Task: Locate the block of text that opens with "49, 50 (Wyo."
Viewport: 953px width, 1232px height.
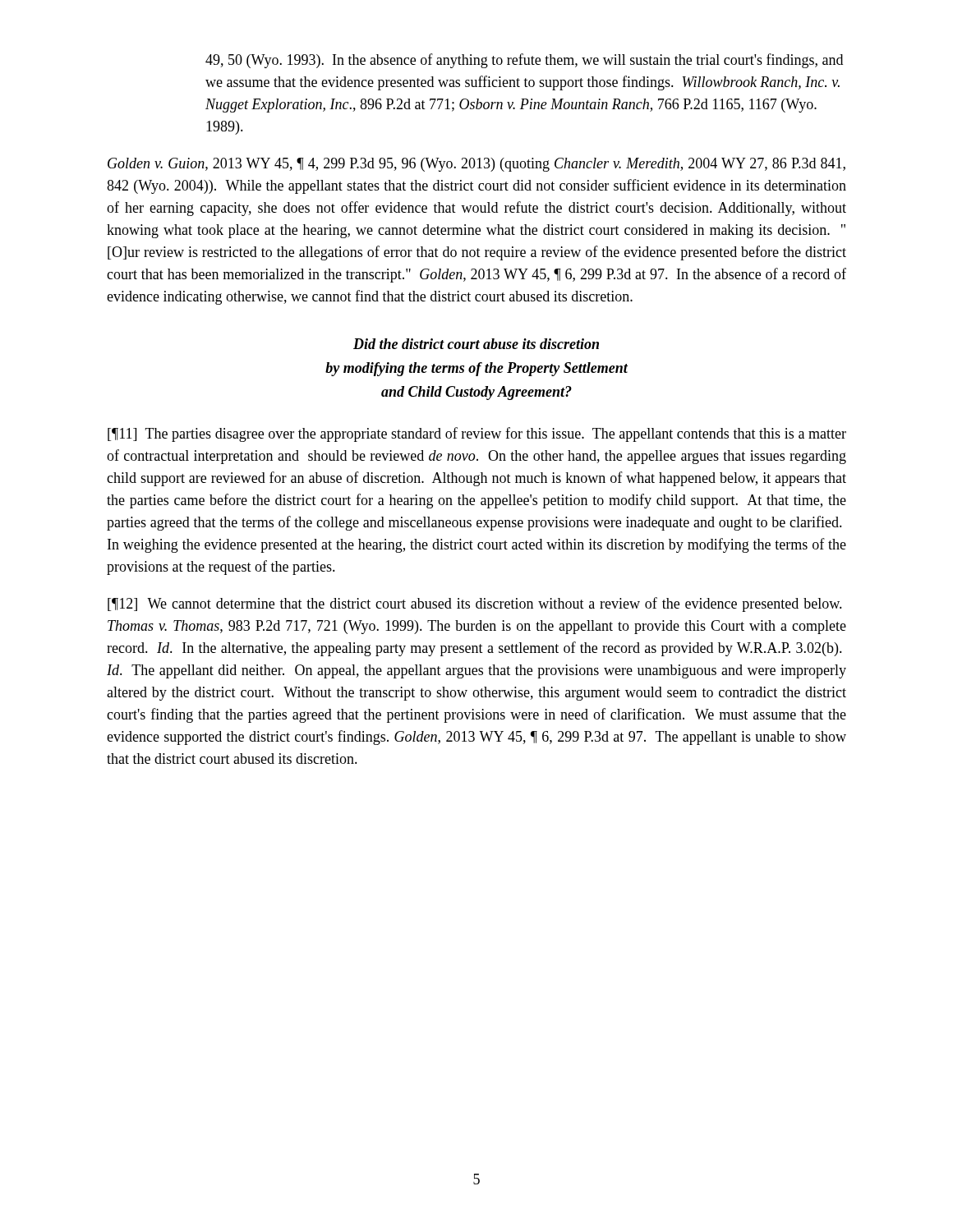Action: click(x=524, y=93)
